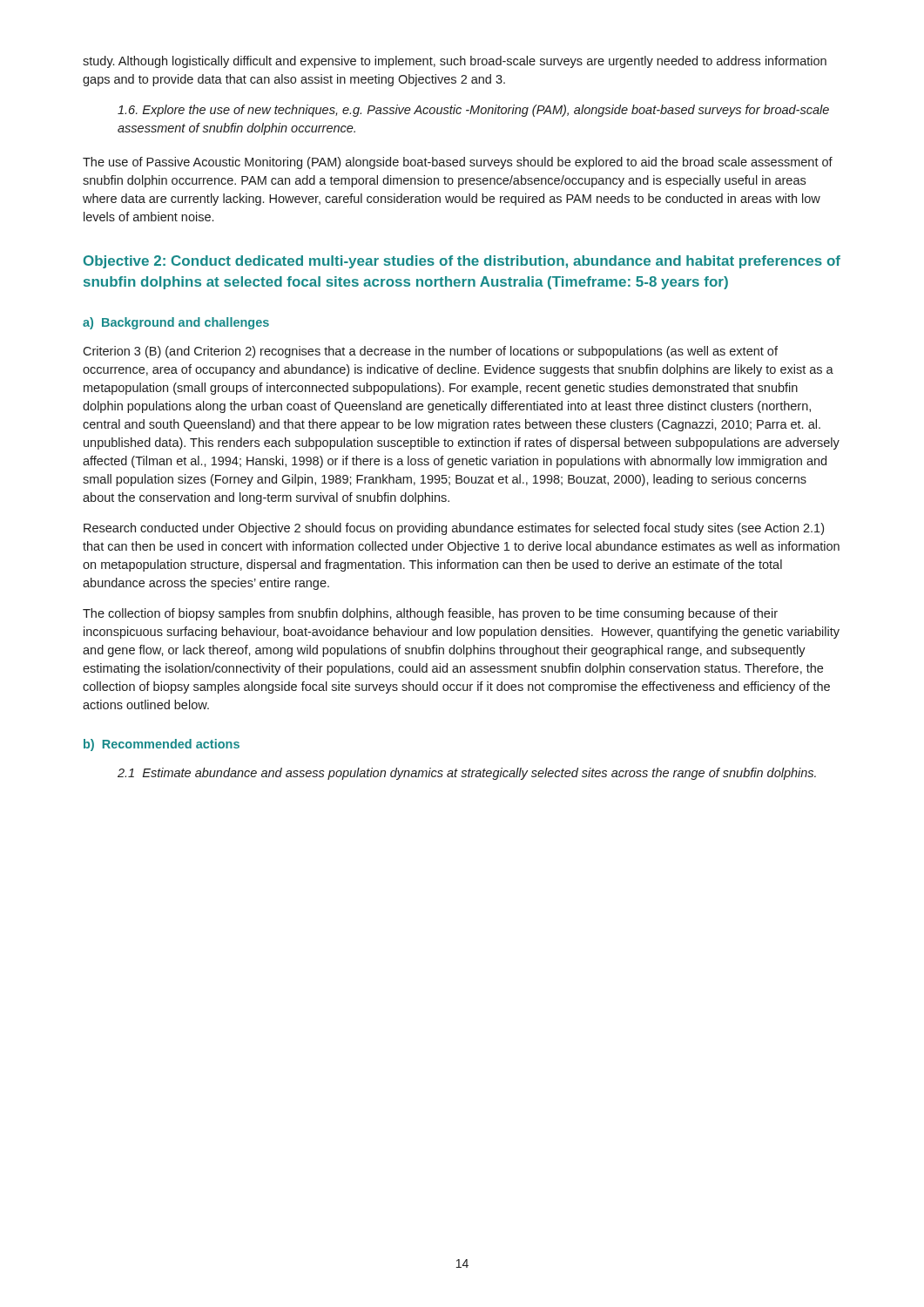Find the passage starting "The use of Passive Acoustic Monitoring (PAM)"
This screenshot has width=924, height=1307.
pos(462,190)
